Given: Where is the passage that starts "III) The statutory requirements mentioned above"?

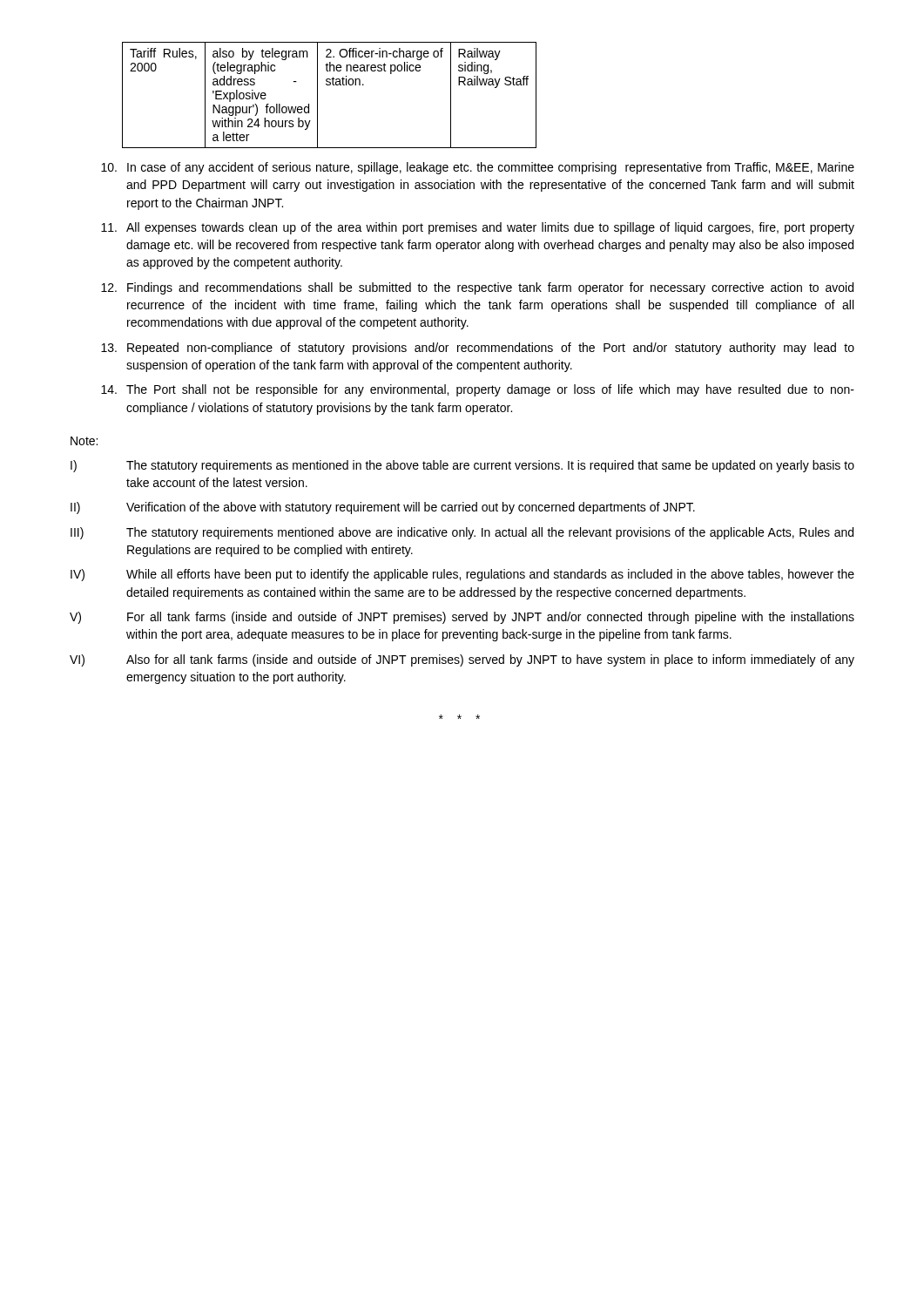Looking at the screenshot, I should [462, 541].
